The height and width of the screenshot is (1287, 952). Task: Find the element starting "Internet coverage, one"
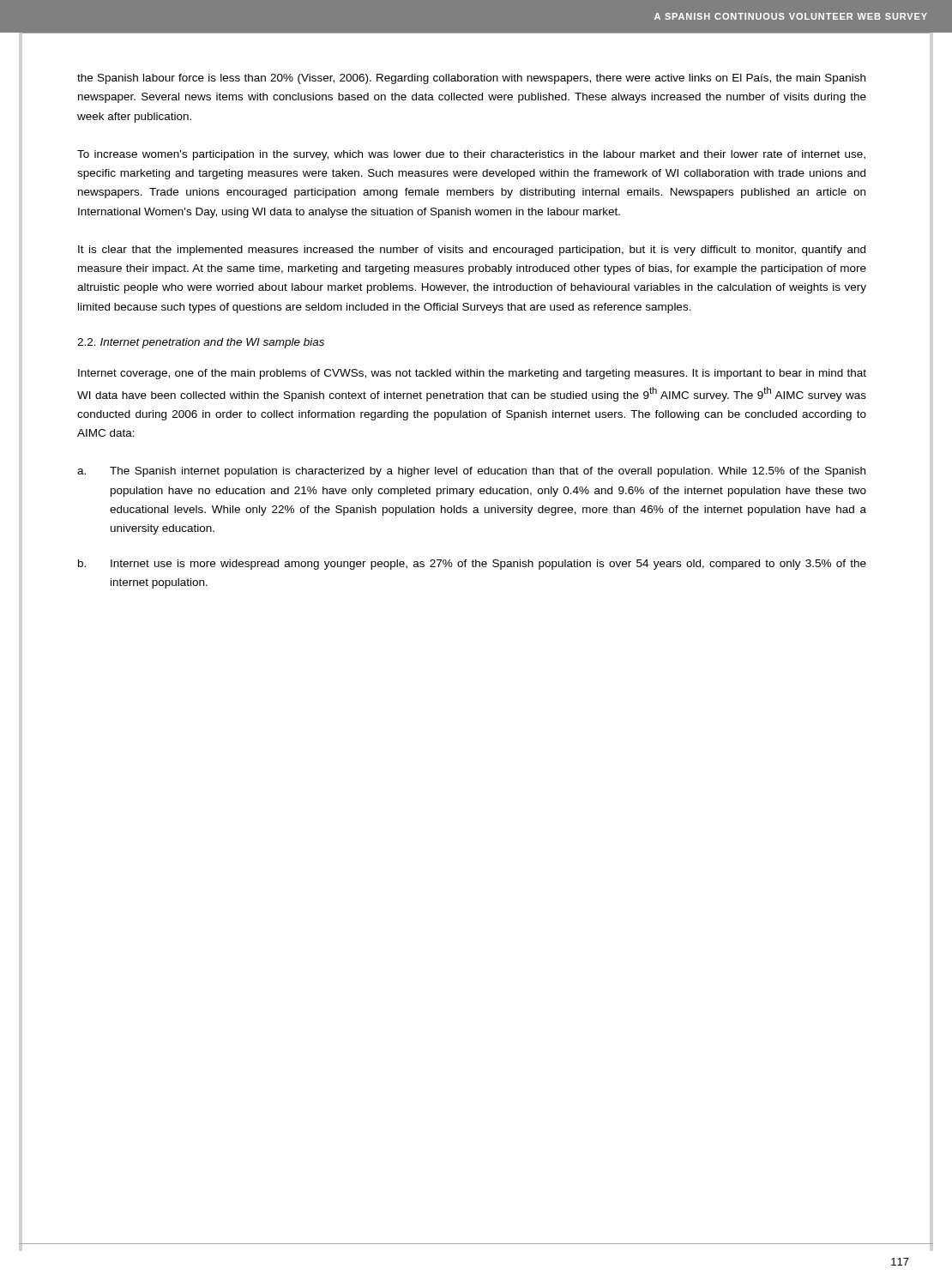[472, 403]
